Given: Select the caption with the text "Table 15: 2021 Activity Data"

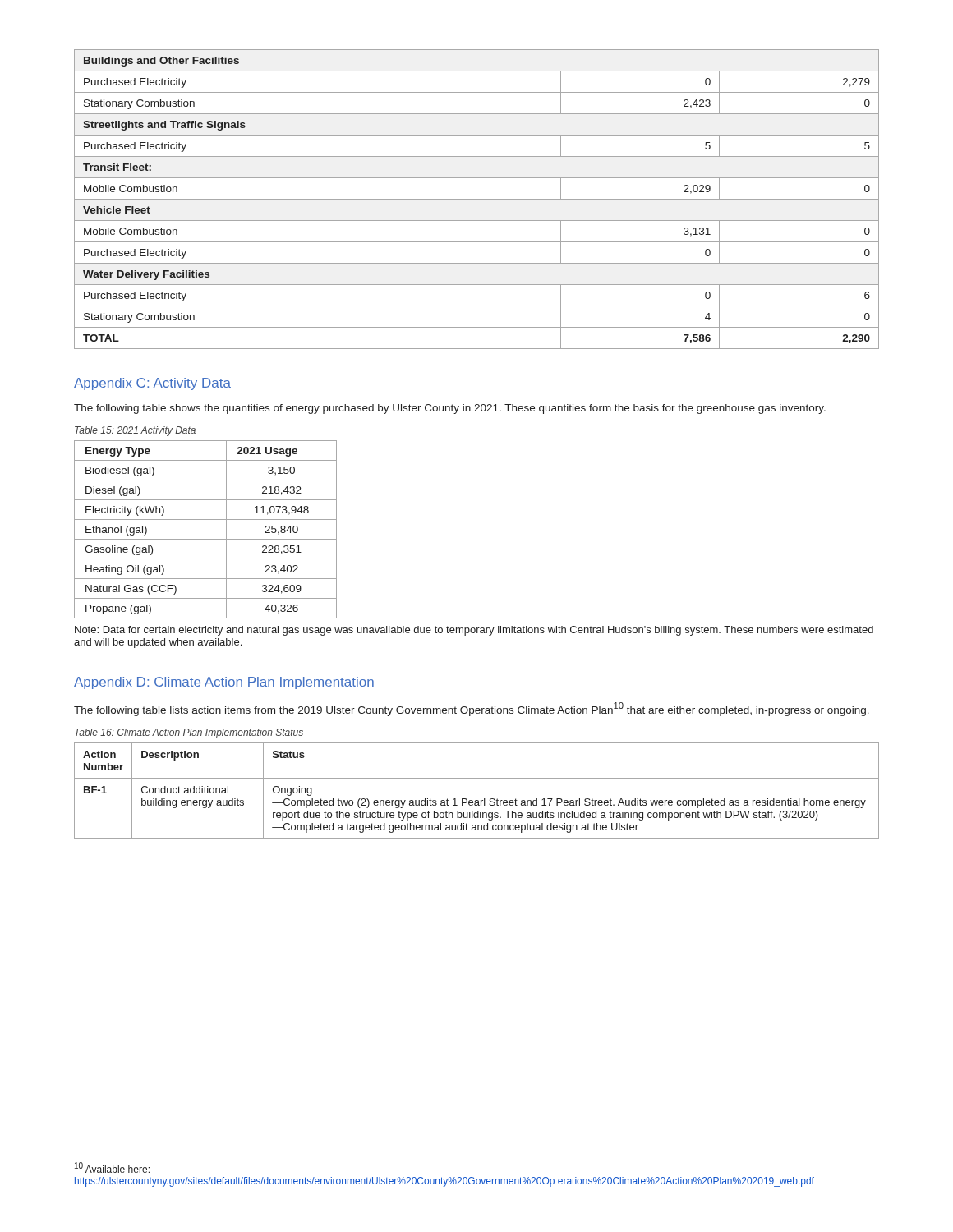Looking at the screenshot, I should pos(135,431).
